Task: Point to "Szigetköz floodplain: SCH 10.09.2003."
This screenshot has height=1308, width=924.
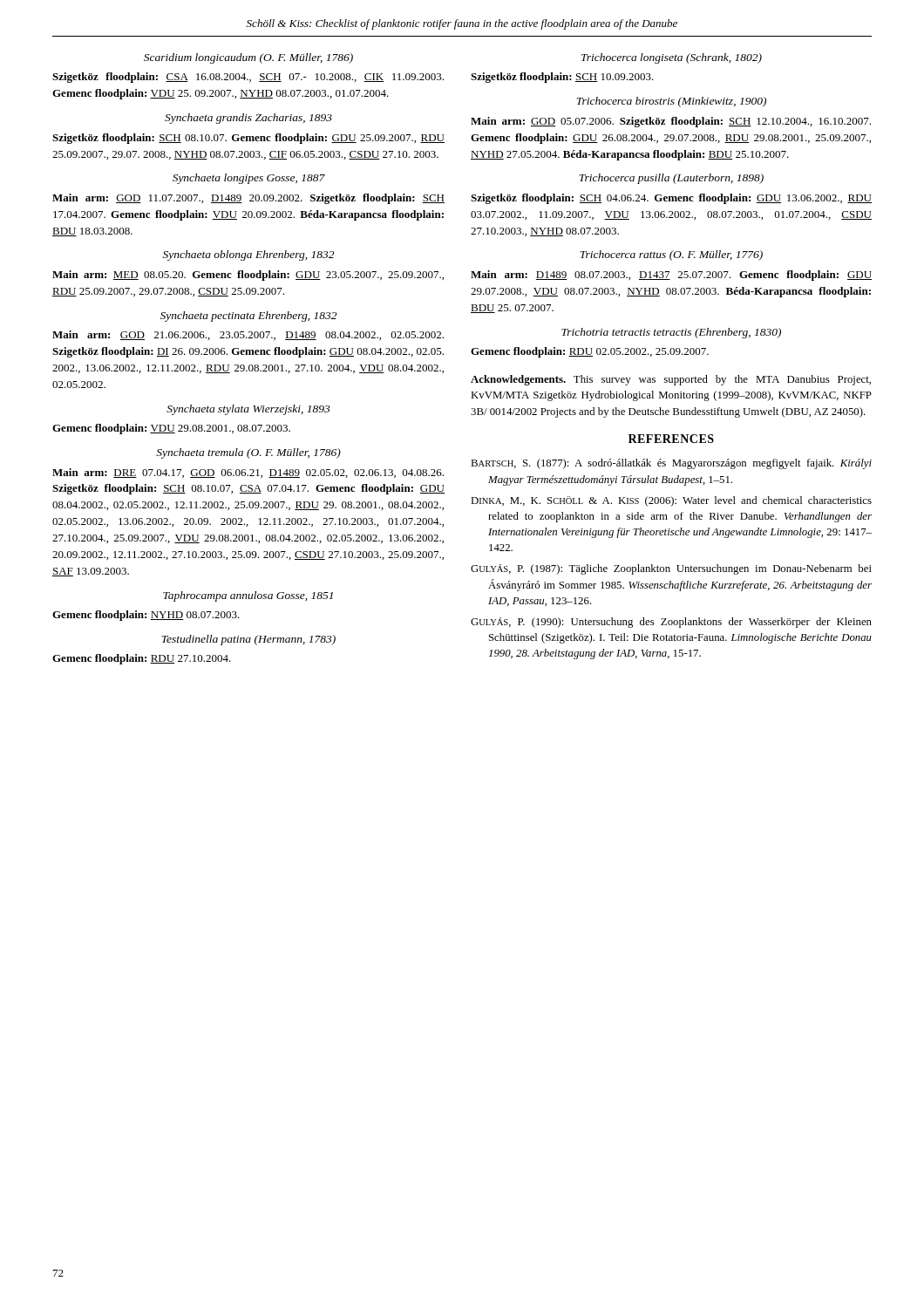Action: [x=562, y=78]
